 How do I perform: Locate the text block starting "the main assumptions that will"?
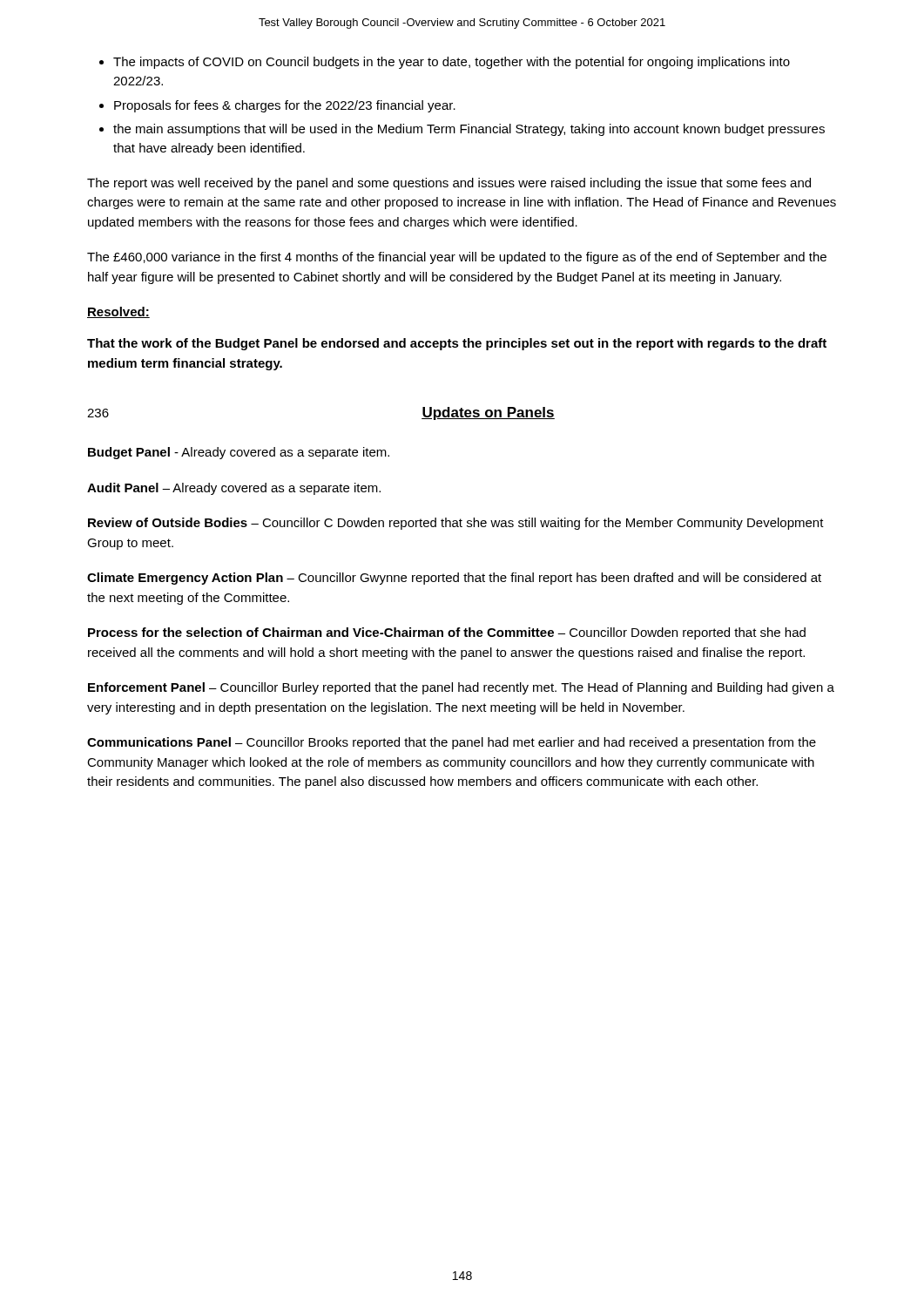pos(469,138)
